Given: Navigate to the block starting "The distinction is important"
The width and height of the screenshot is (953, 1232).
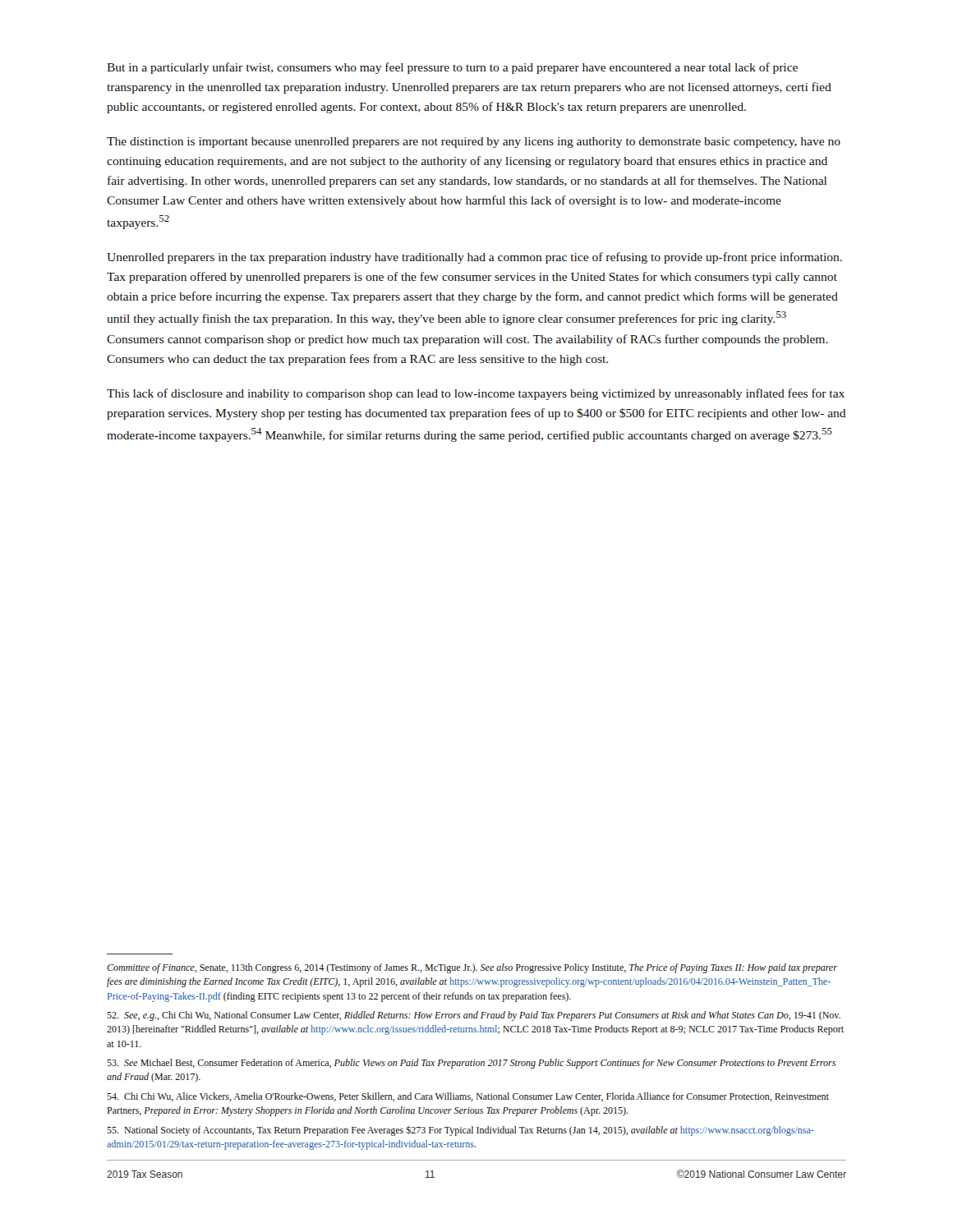Looking at the screenshot, I should coord(474,182).
